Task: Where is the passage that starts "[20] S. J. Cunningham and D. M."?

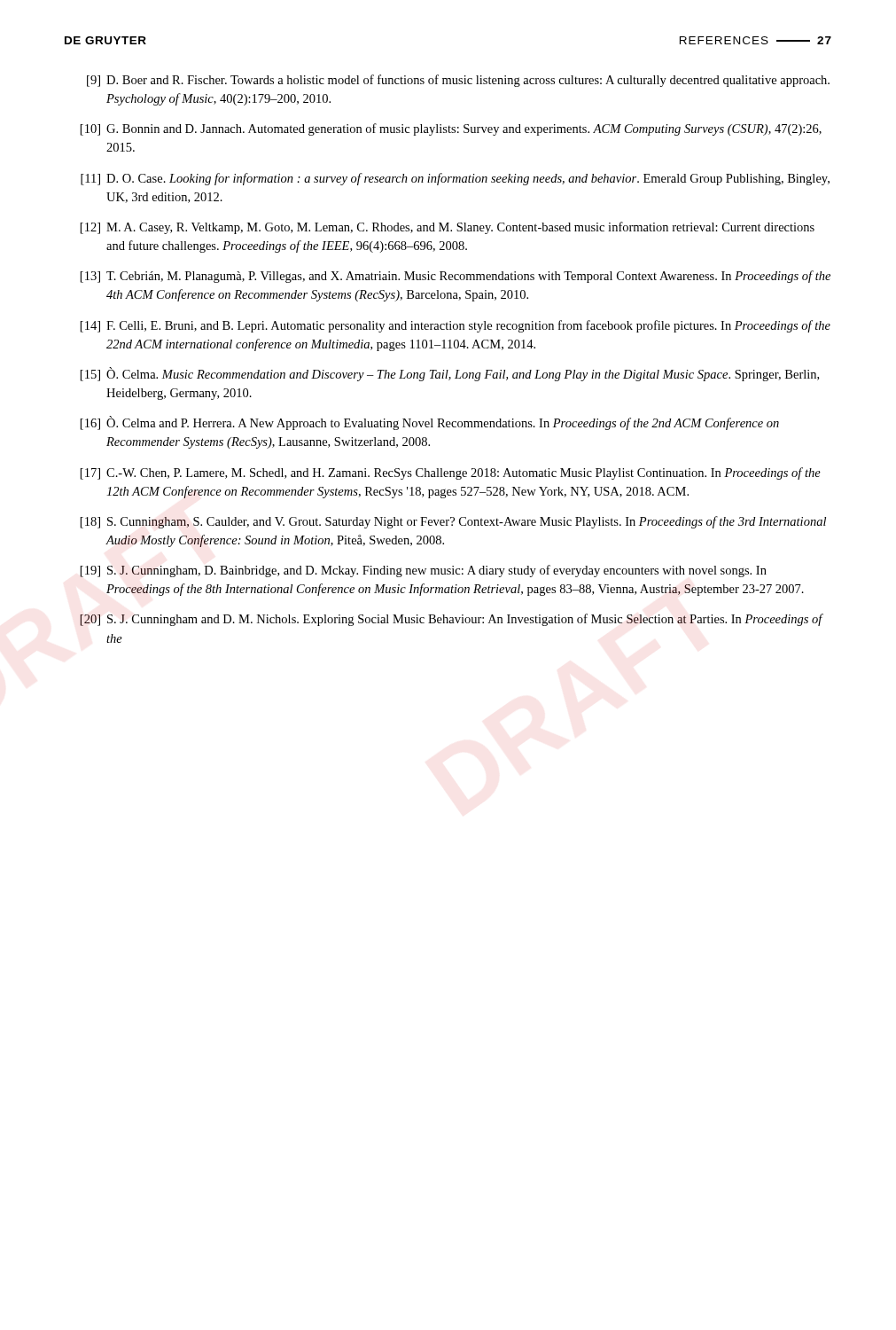Action: [448, 629]
